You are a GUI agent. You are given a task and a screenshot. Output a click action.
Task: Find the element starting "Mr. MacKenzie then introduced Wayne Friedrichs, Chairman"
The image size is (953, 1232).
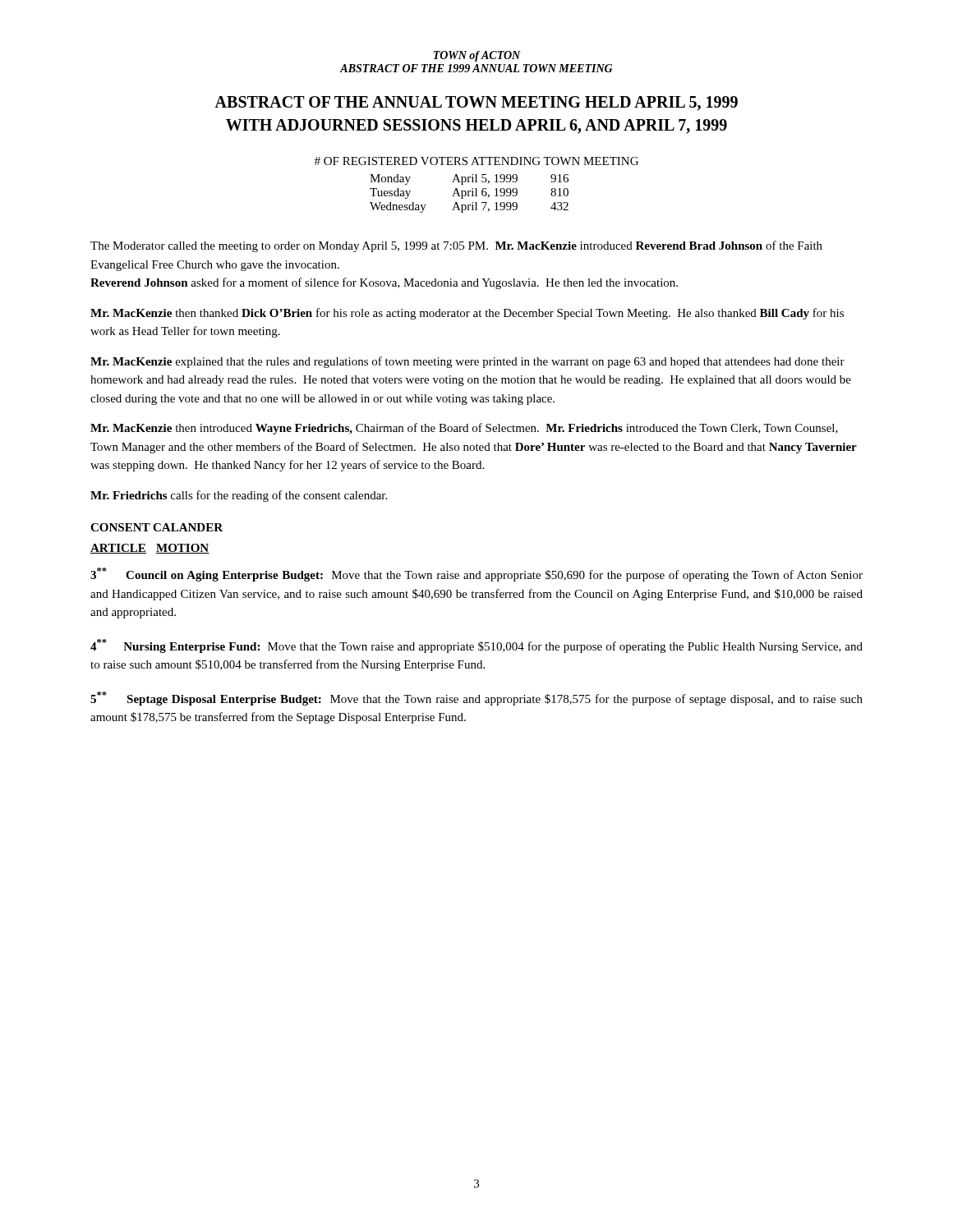[x=473, y=446]
